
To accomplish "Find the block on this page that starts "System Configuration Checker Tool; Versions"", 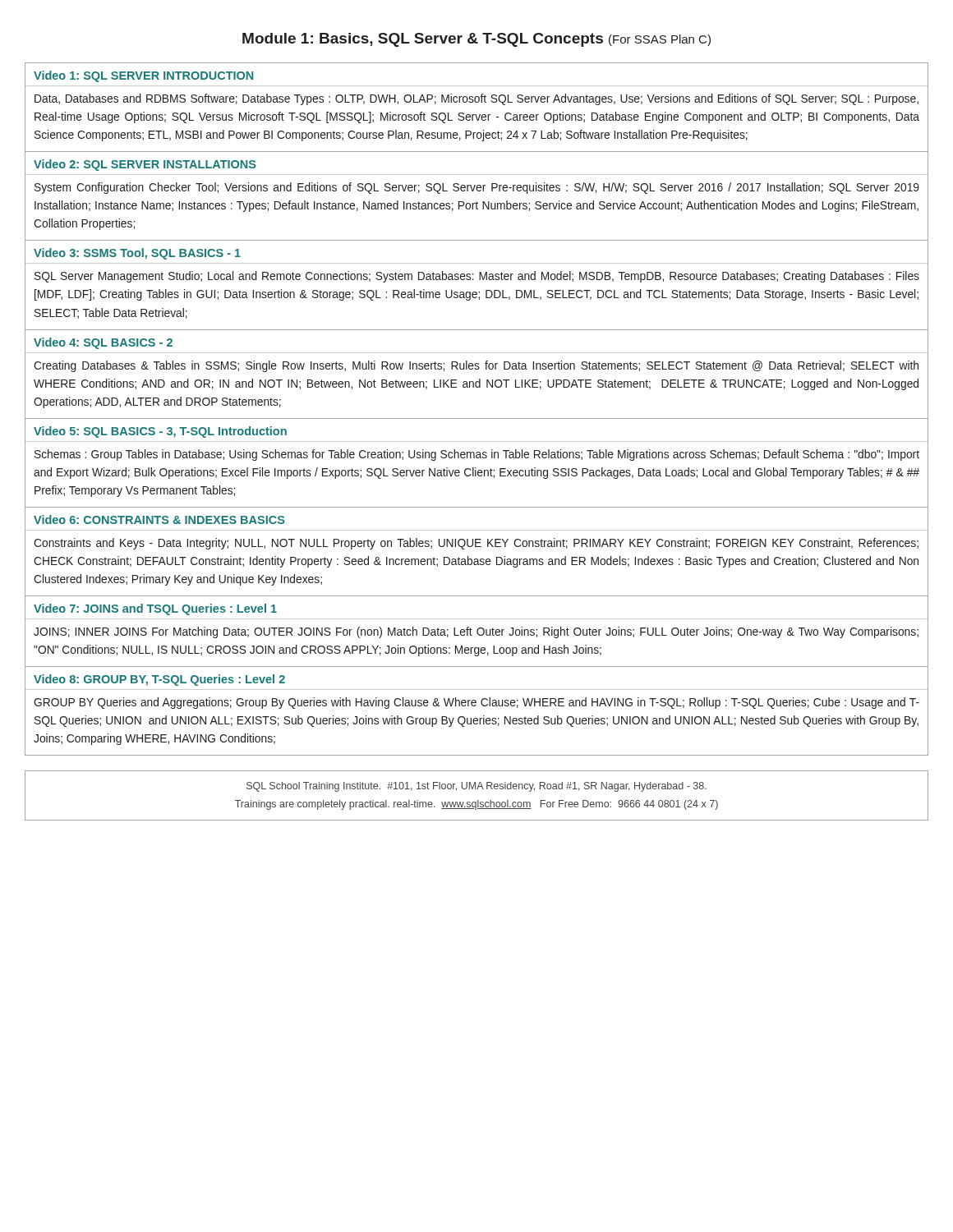I will [x=476, y=206].
